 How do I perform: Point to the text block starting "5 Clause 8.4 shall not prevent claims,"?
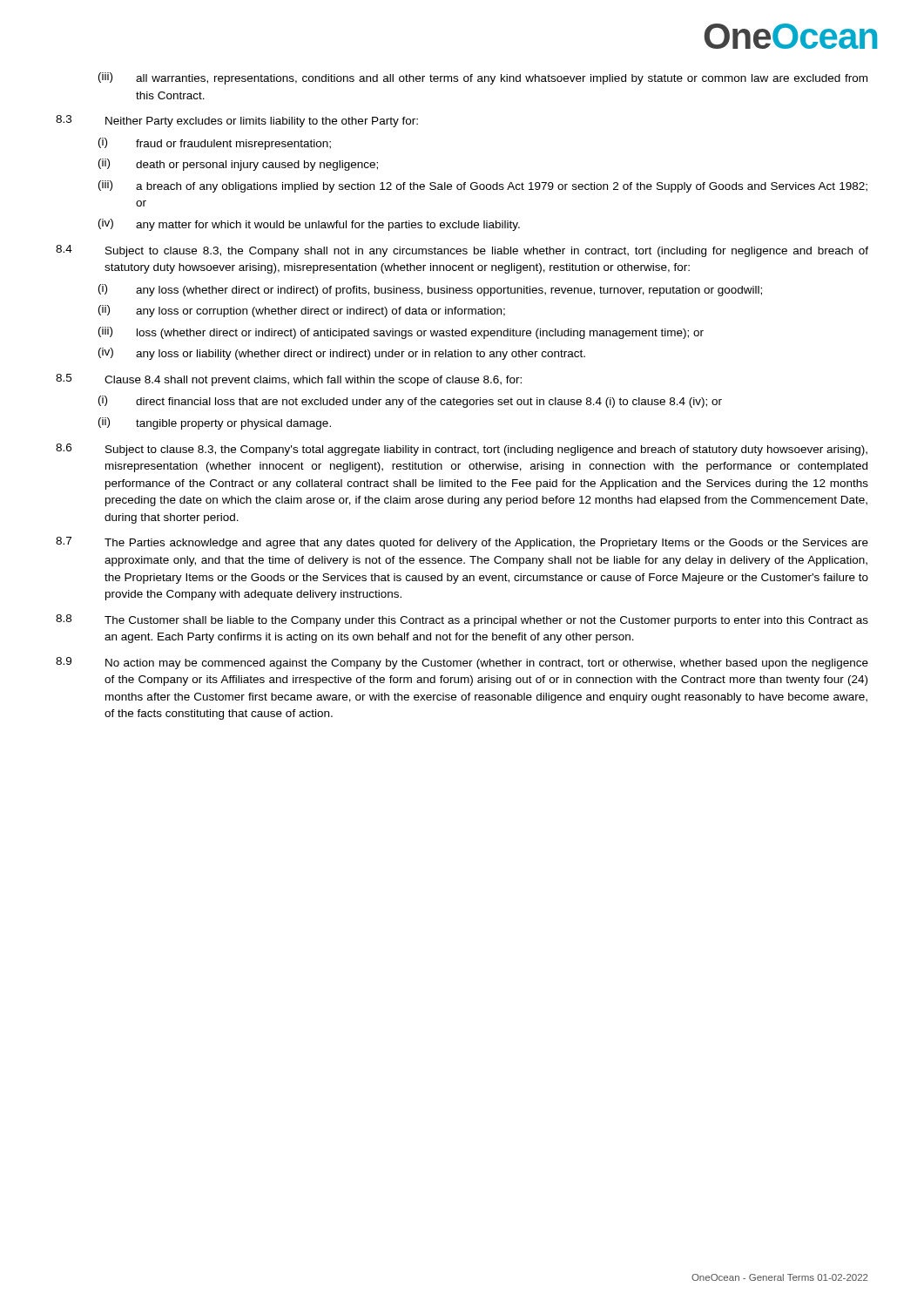462,380
